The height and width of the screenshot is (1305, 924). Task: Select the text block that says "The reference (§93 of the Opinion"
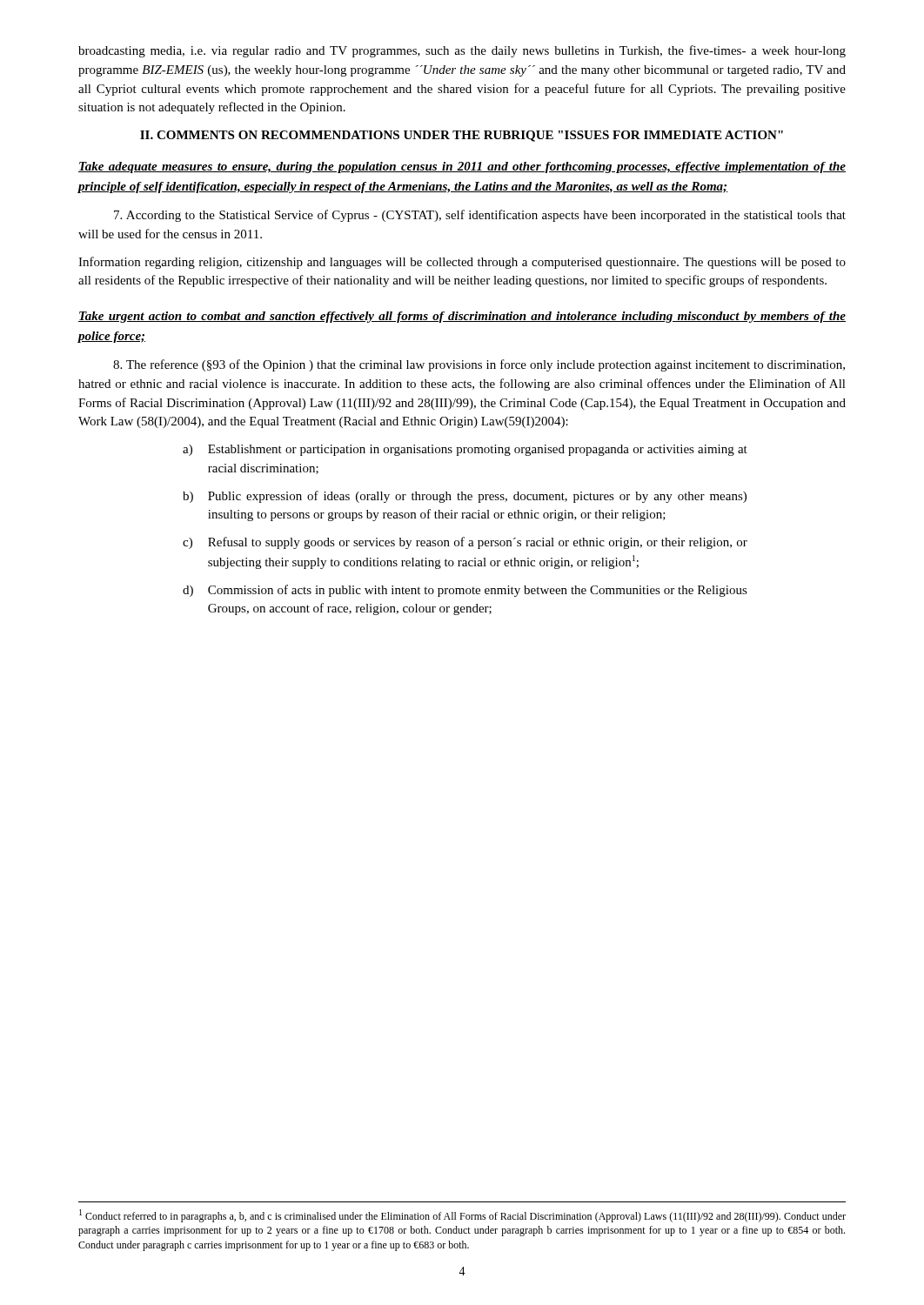pos(462,394)
